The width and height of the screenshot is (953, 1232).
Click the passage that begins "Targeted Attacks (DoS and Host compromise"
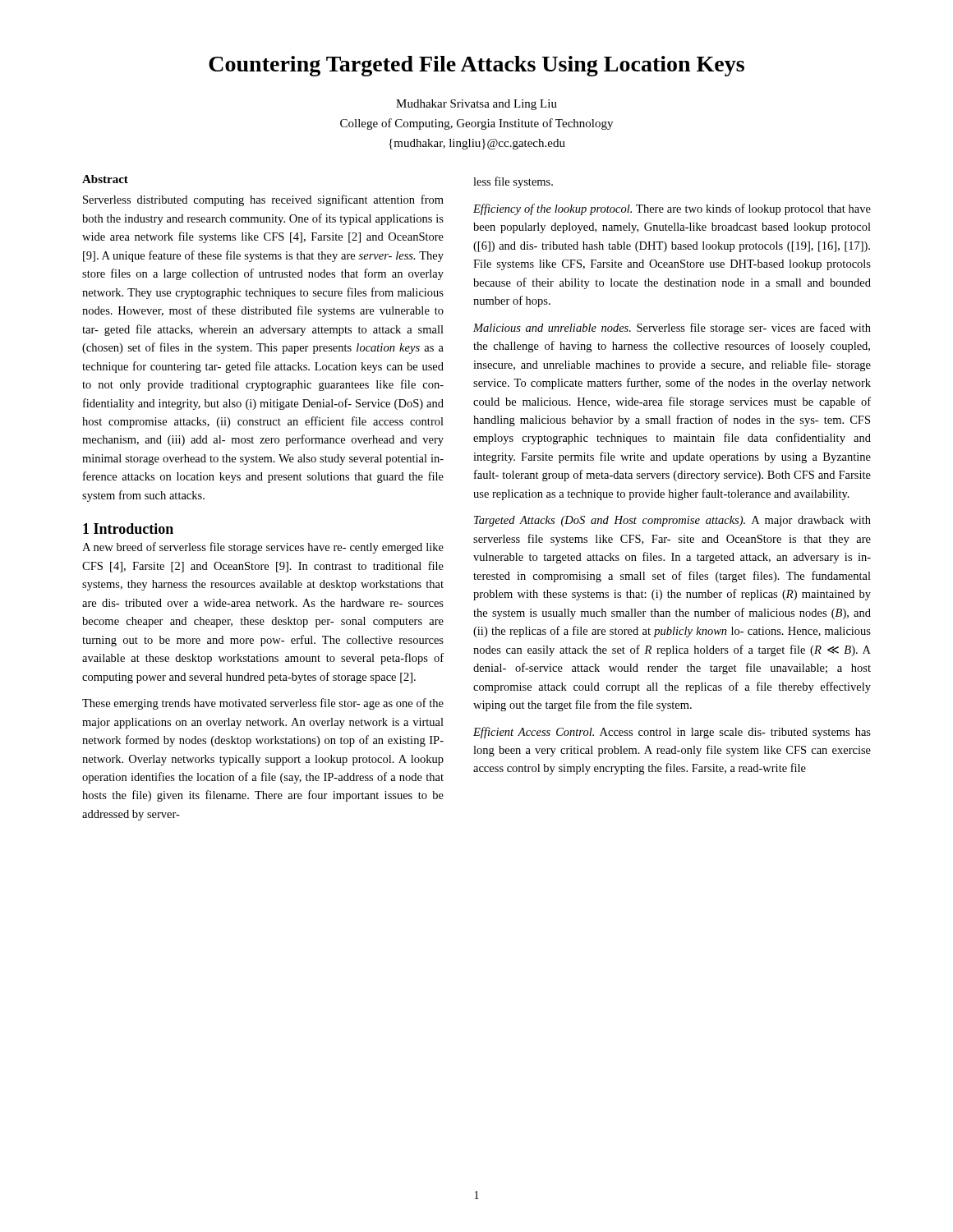672,612
